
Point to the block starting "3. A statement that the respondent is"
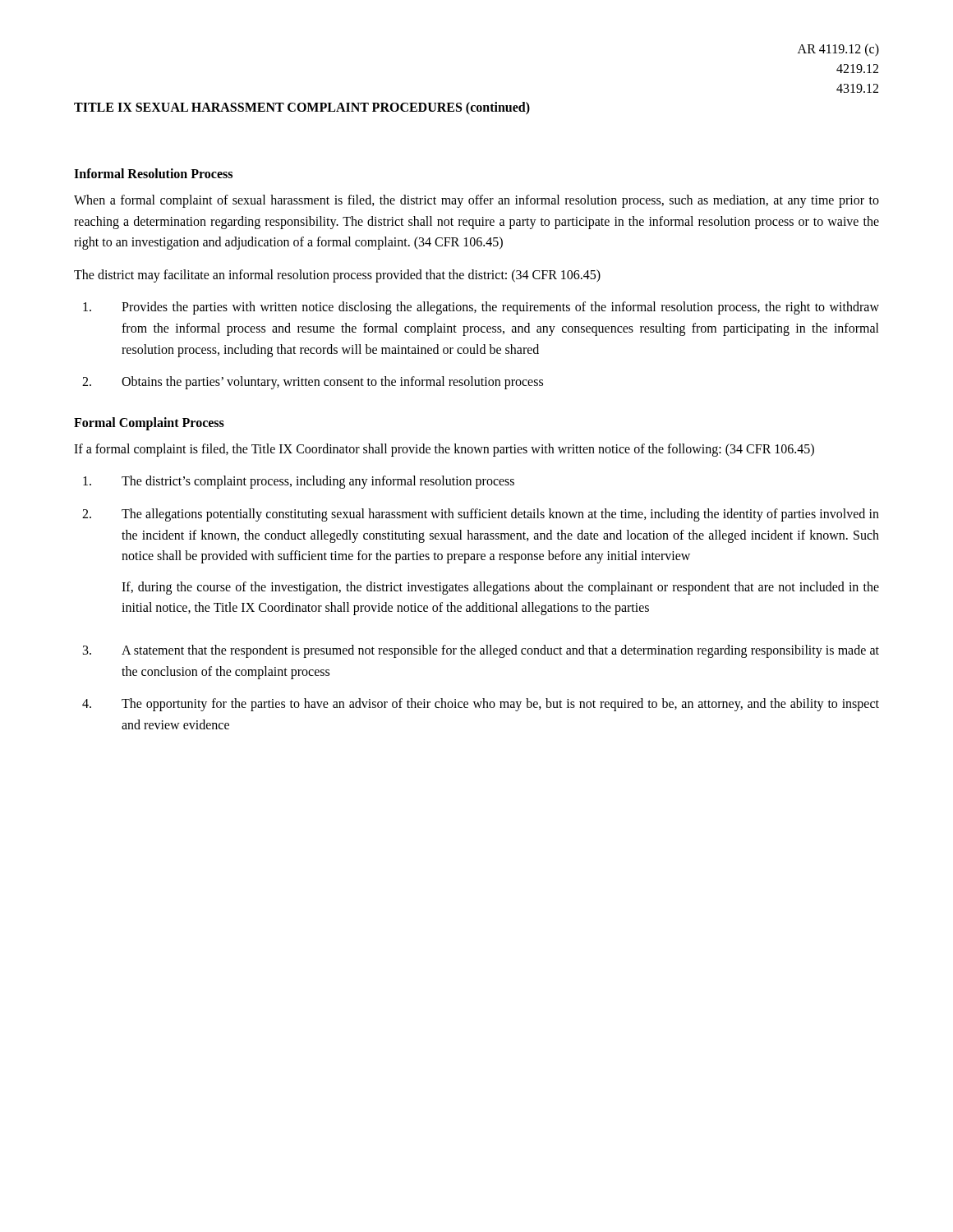pos(476,661)
